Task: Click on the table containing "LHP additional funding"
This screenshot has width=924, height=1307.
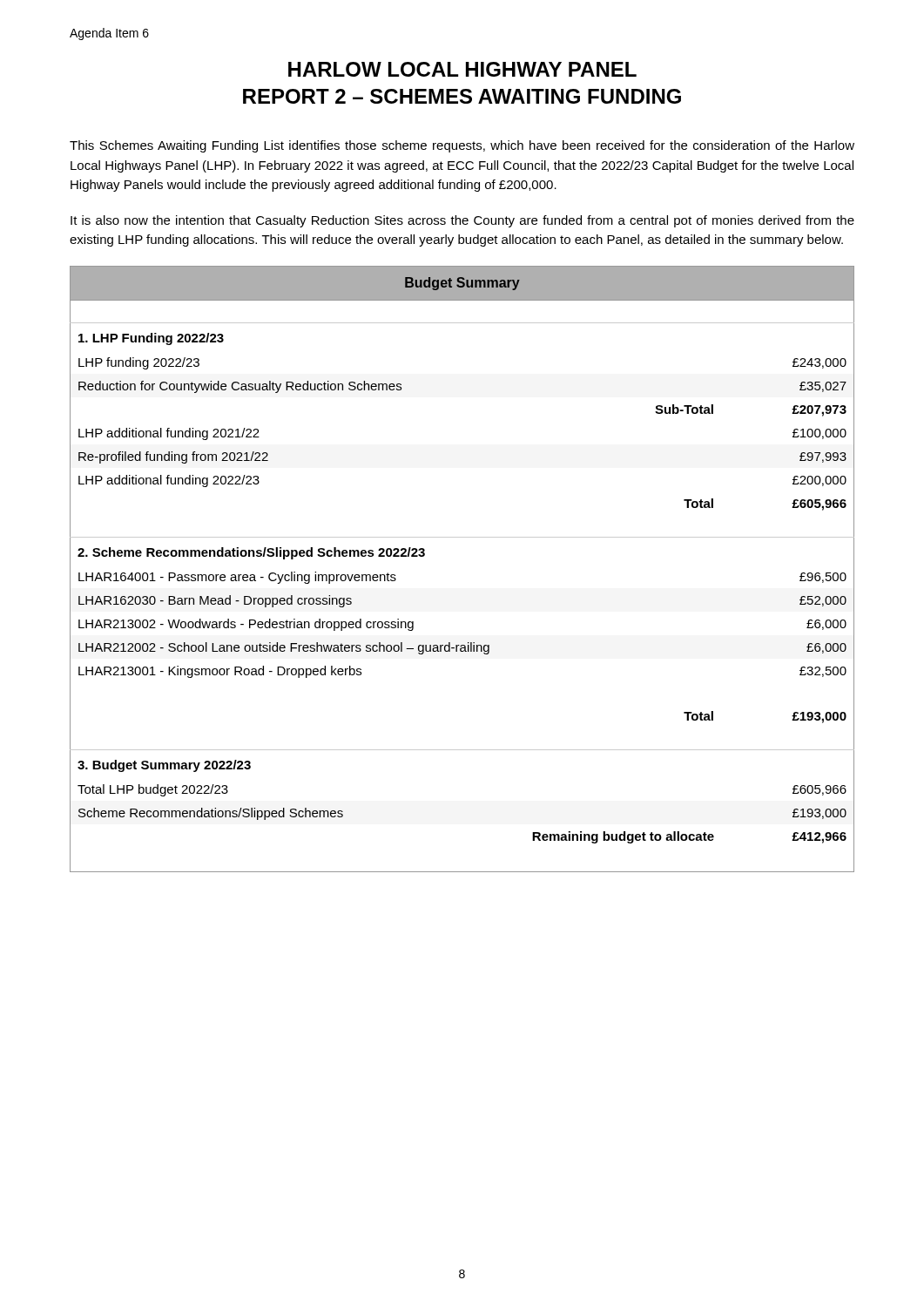Action: coord(462,569)
